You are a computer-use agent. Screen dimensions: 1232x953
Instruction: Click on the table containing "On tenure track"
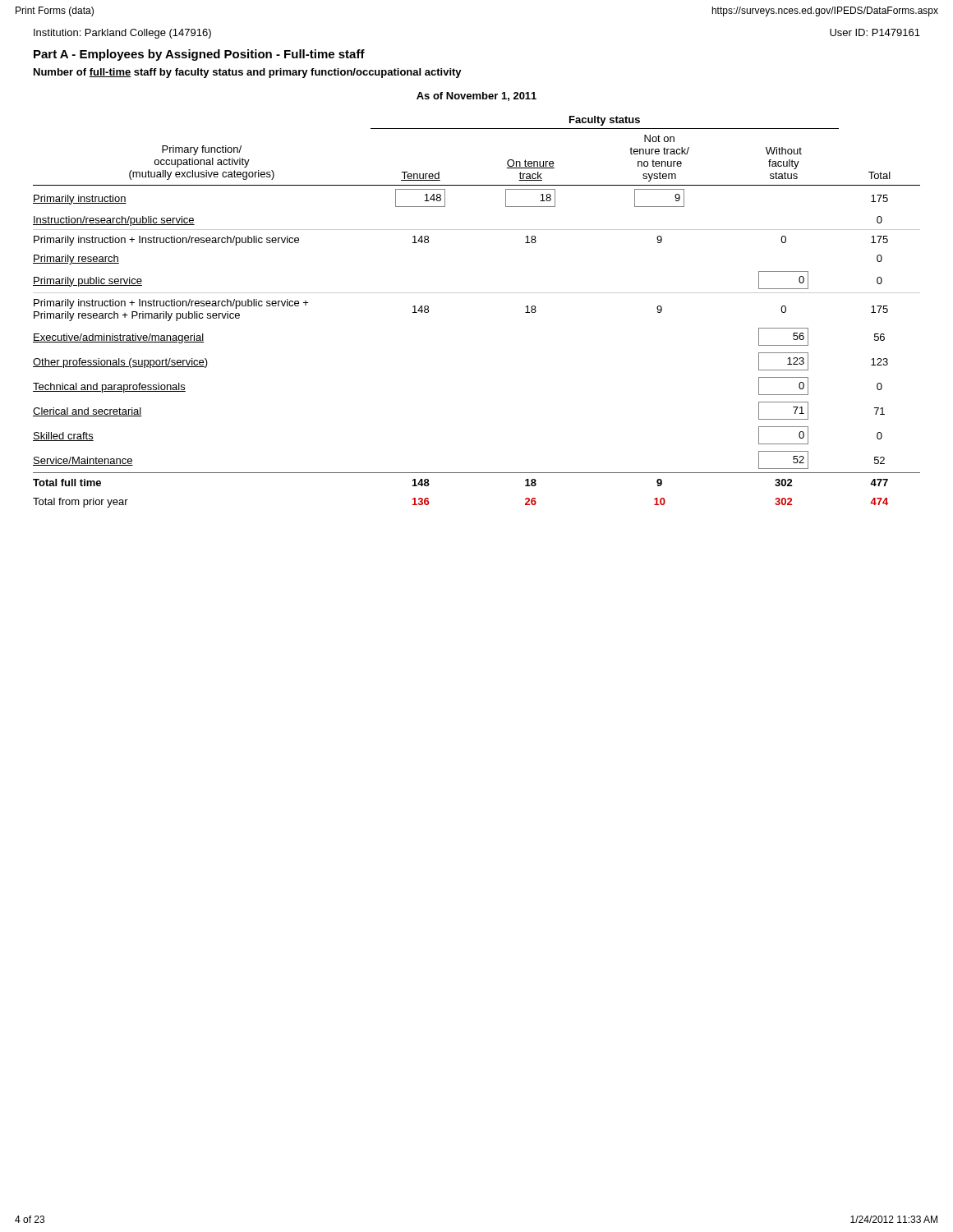click(x=476, y=310)
